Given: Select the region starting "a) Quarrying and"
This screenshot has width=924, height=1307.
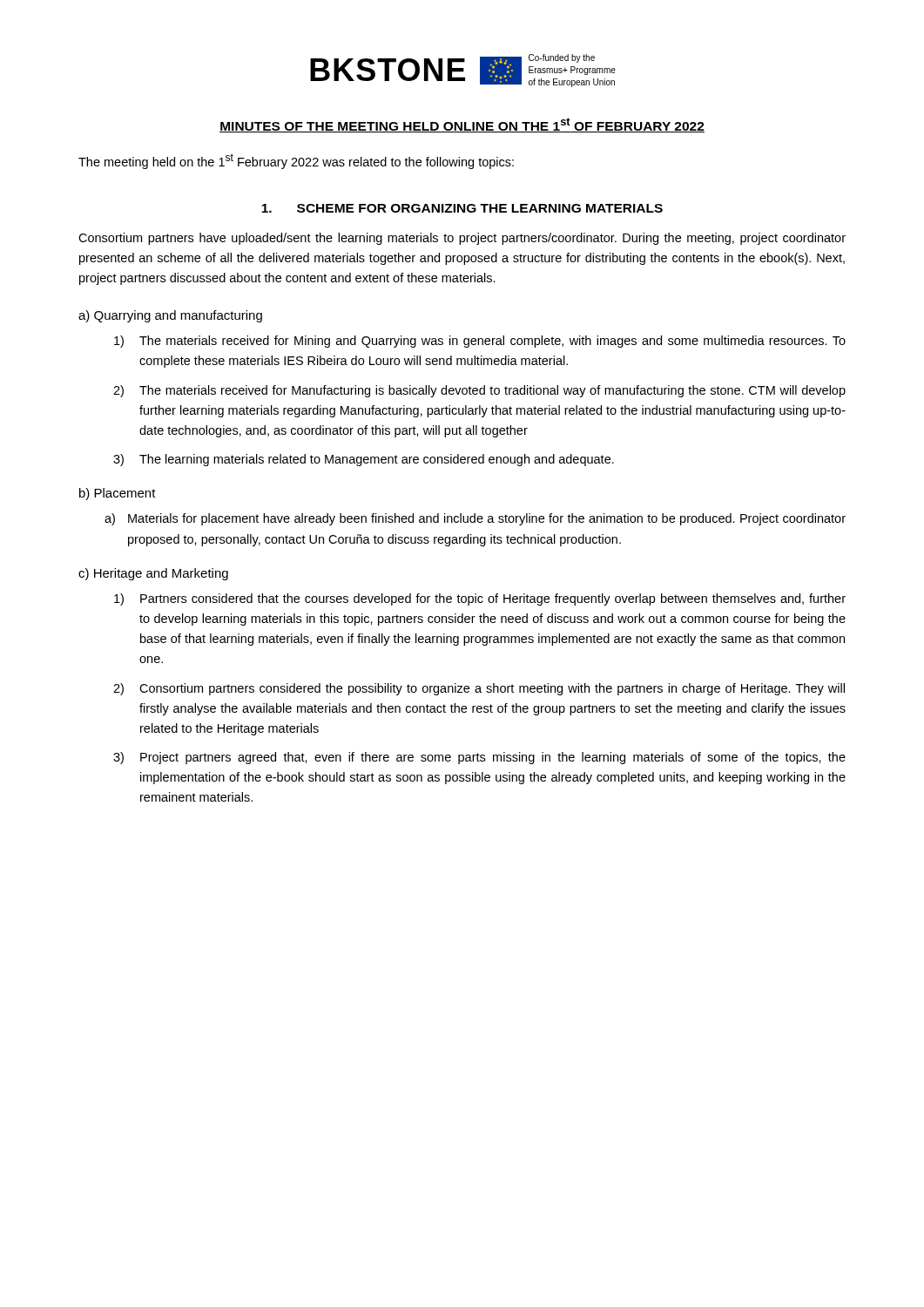Looking at the screenshot, I should pos(171,315).
